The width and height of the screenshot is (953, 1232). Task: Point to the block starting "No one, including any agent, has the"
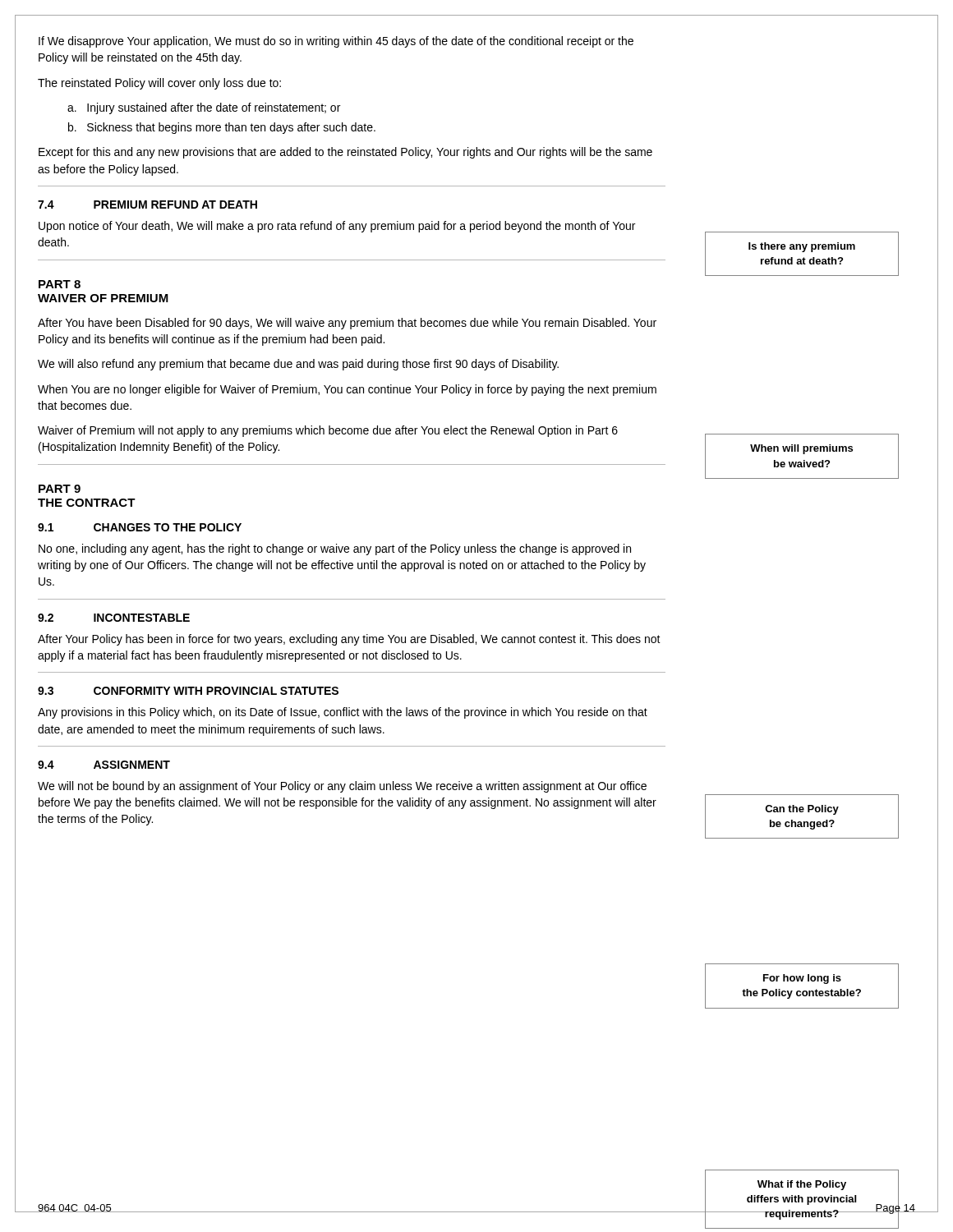click(x=352, y=565)
